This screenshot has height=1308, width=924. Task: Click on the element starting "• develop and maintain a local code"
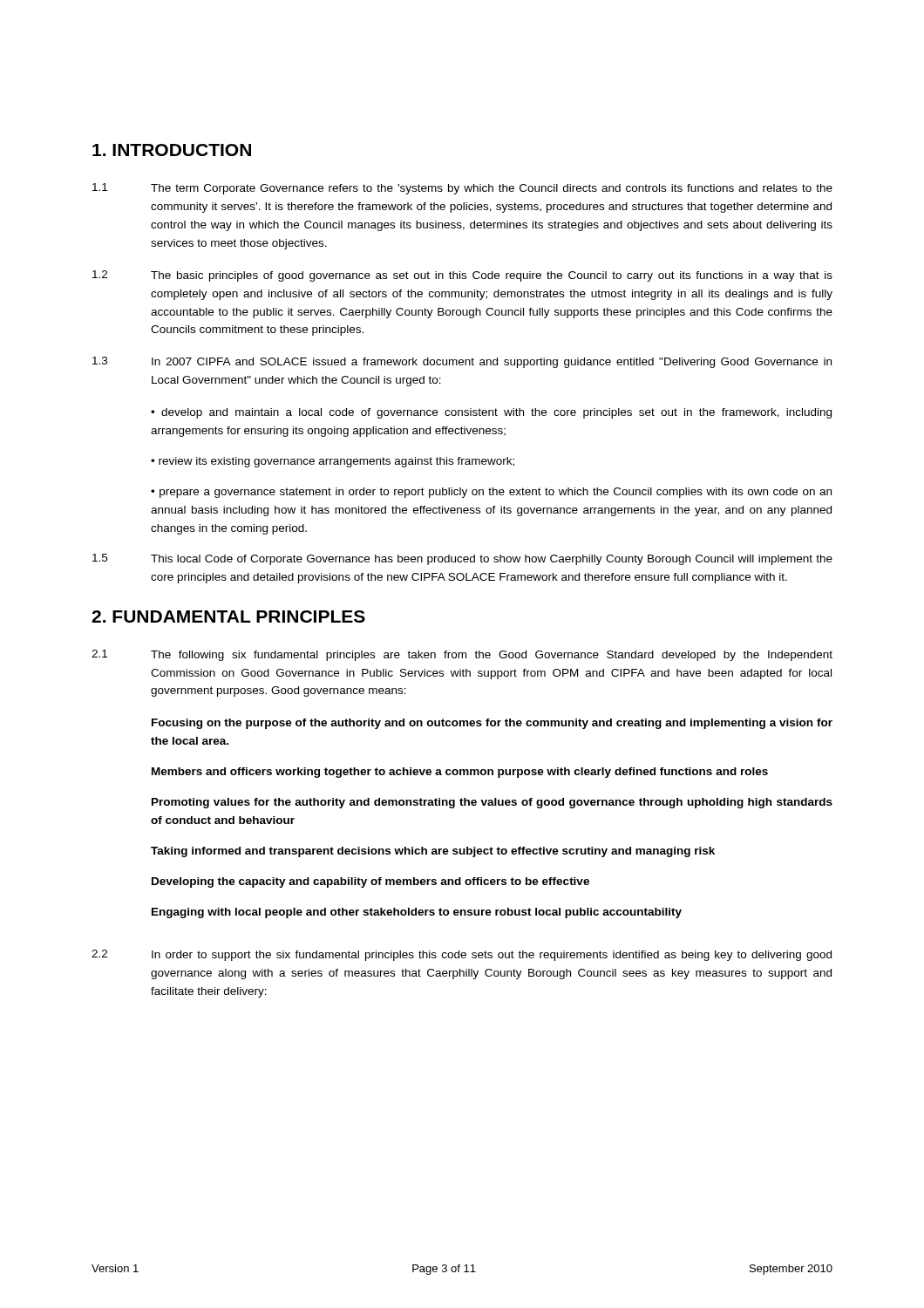click(x=492, y=421)
